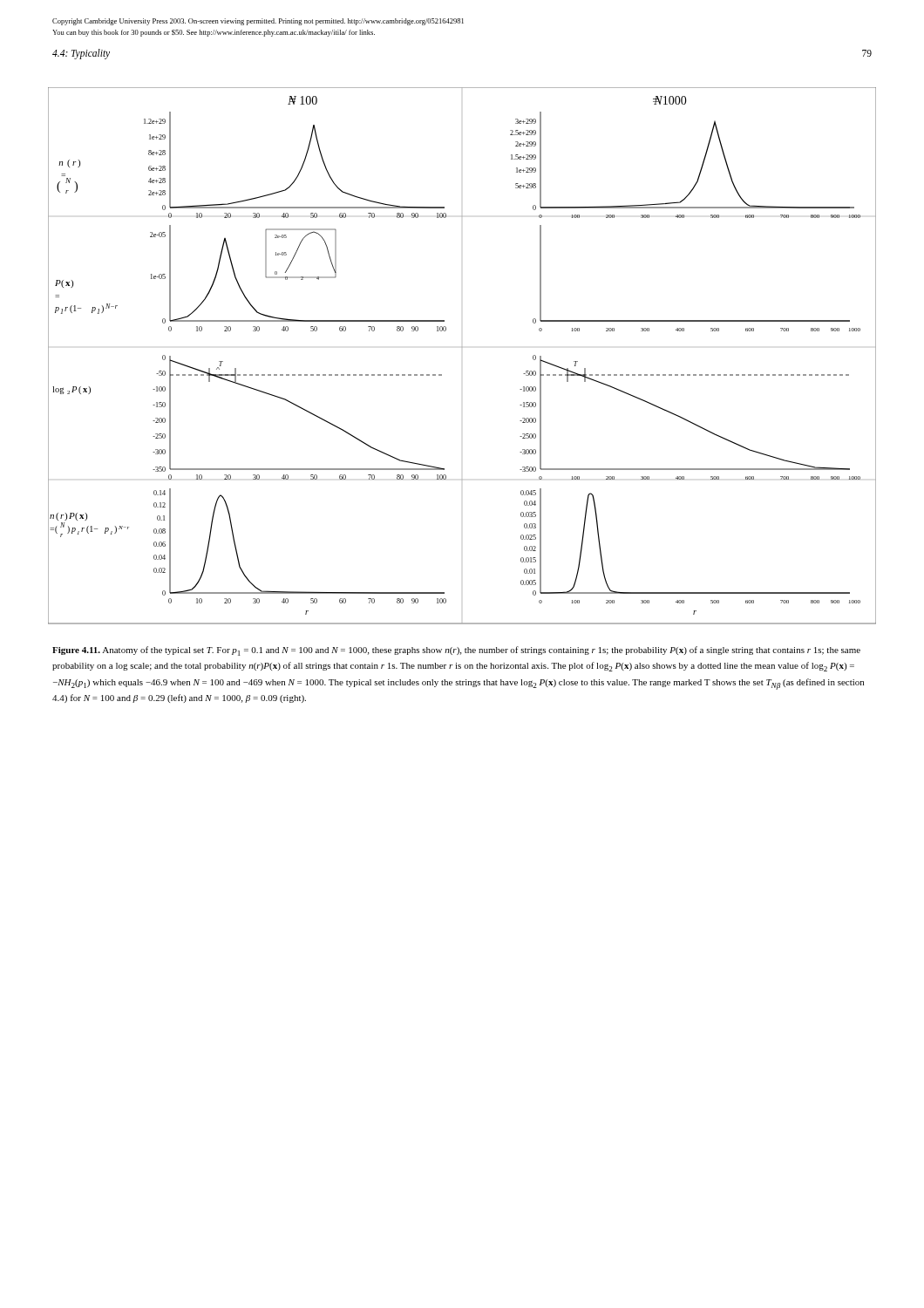Screen dimensions: 1308x924
Task: Select the element starting "Figure 4.11. Anatomy"
Action: (458, 674)
